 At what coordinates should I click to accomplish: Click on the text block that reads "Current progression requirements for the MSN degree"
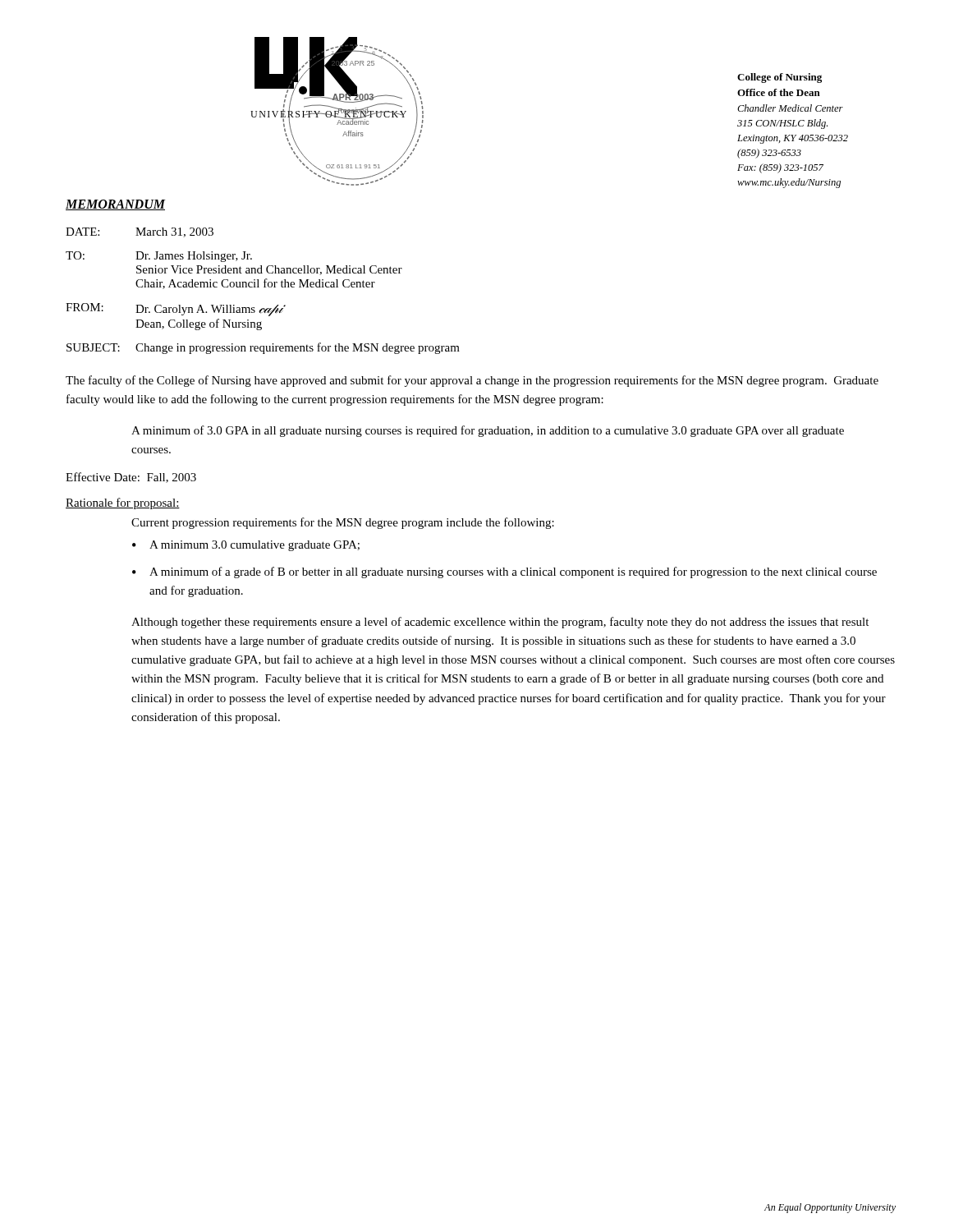(343, 522)
